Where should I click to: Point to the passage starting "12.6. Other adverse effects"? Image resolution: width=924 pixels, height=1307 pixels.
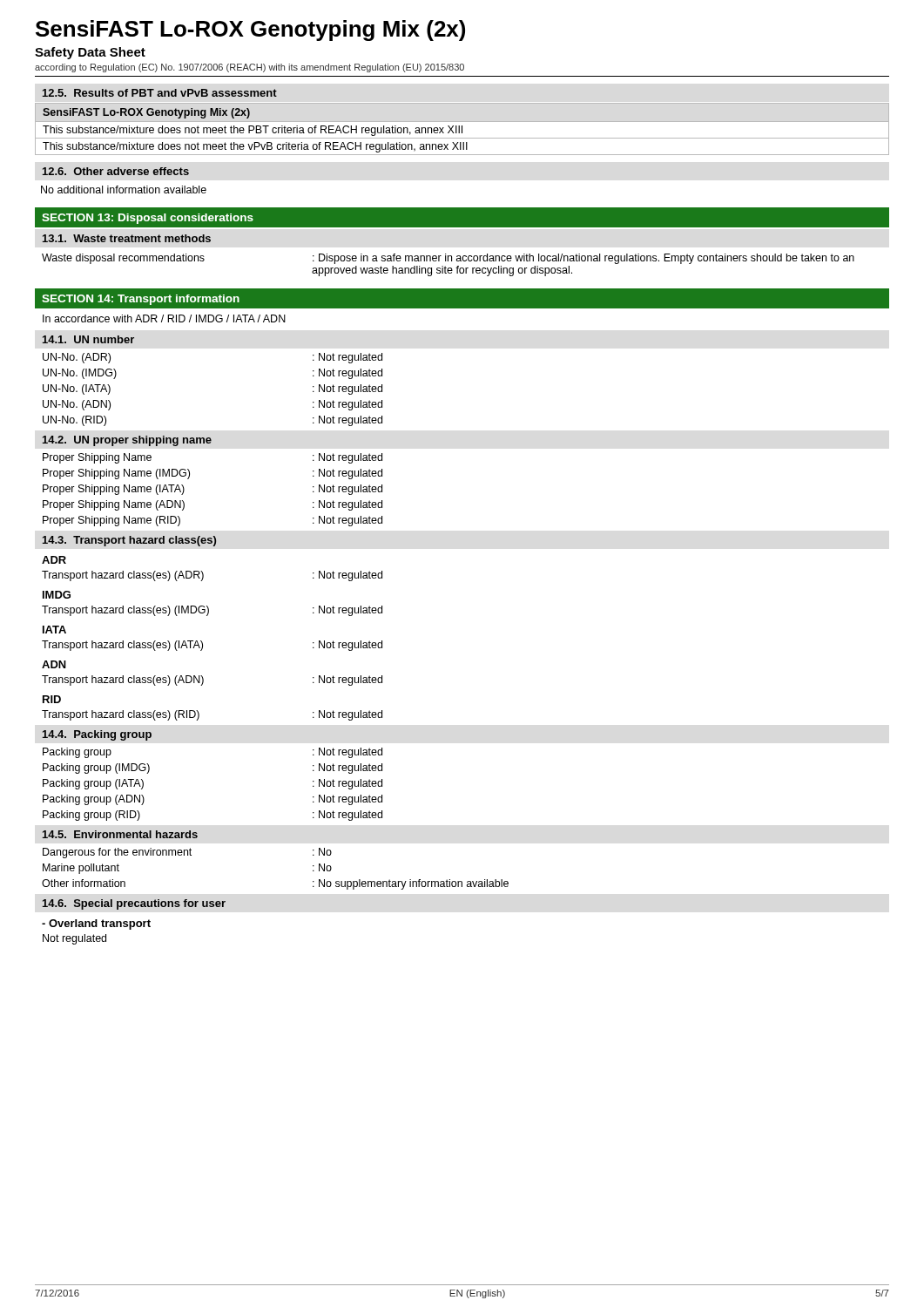[115, 171]
